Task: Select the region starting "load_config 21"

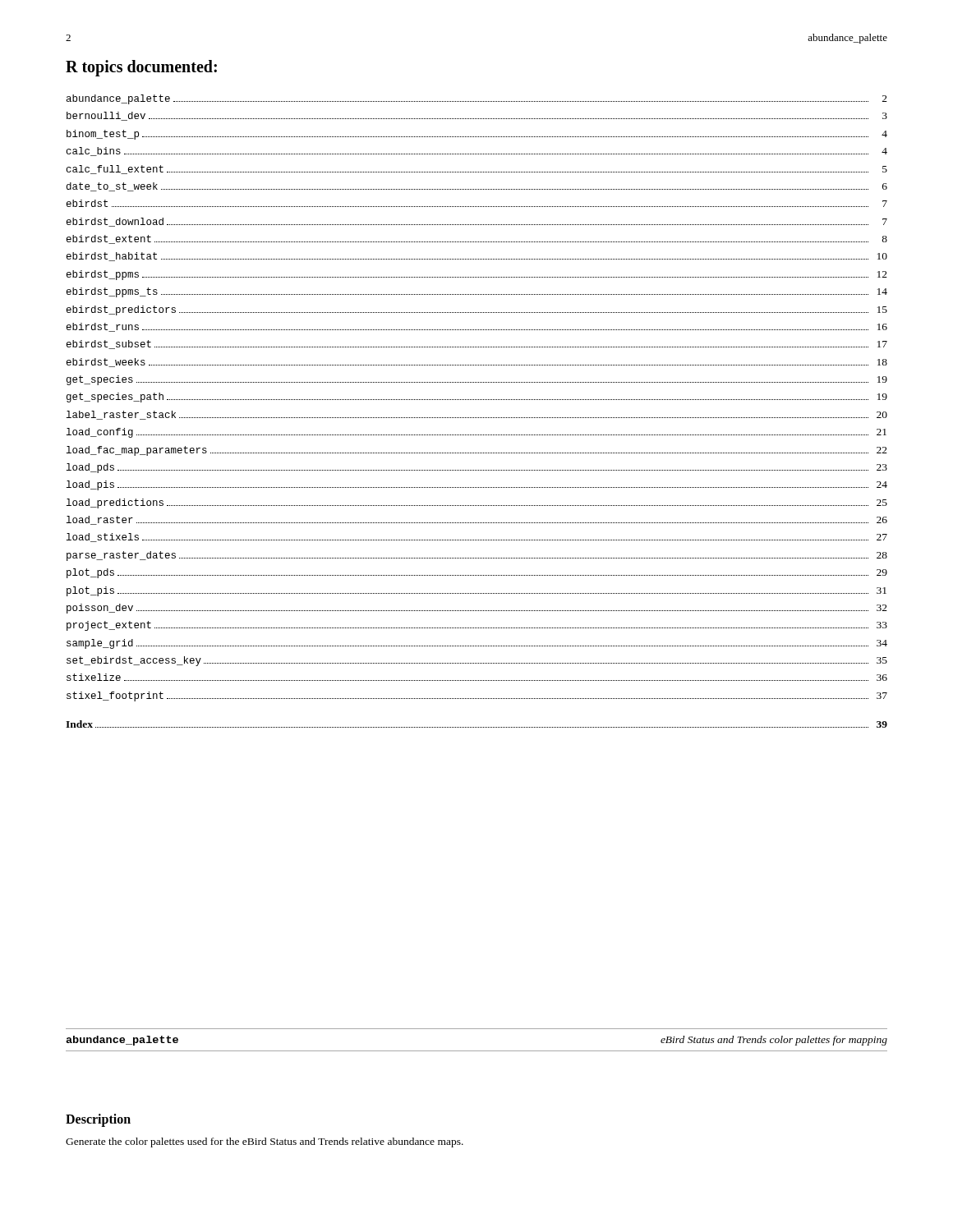Action: click(x=476, y=433)
